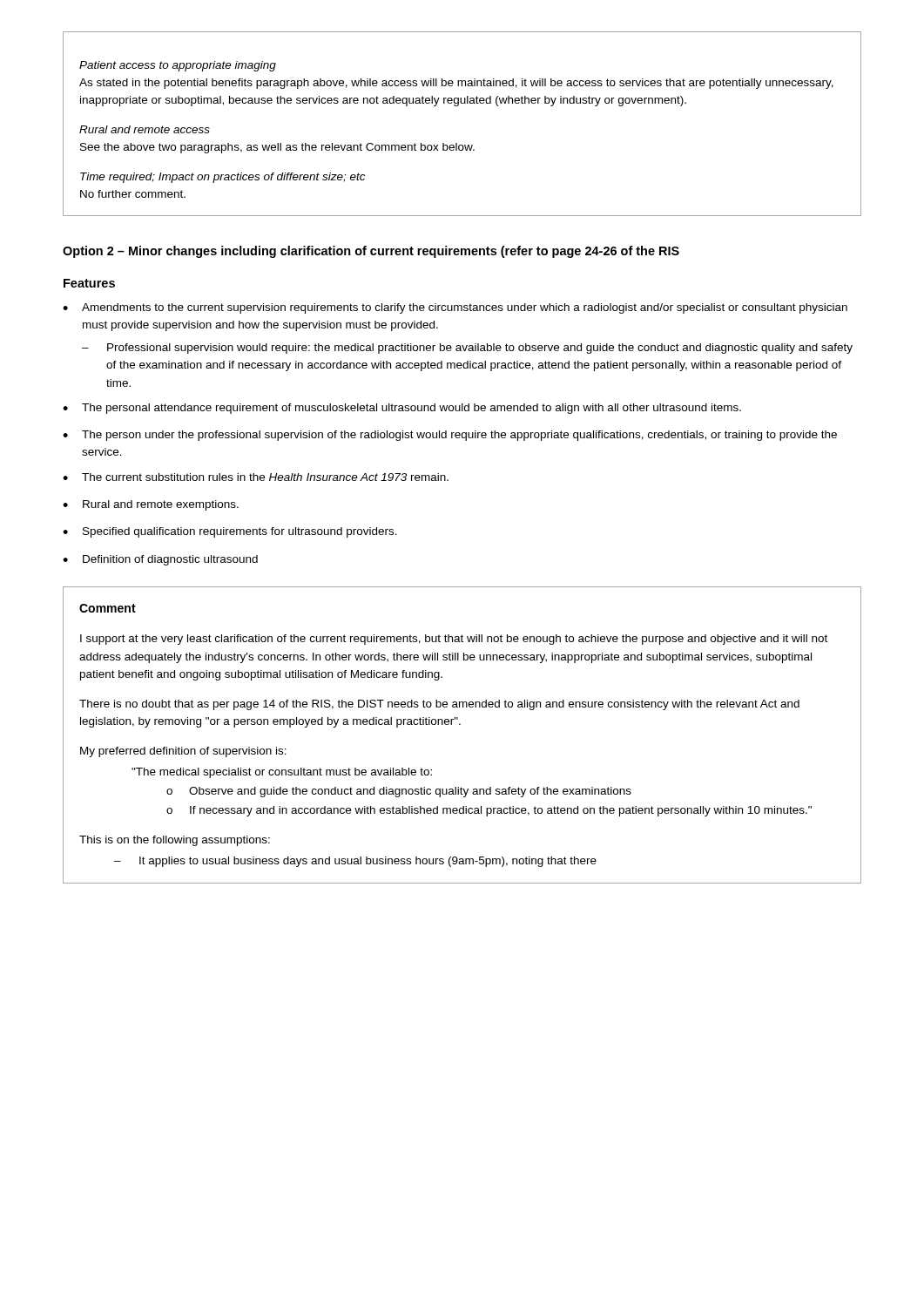Locate the text block starting "• Amendments to"
Viewport: 924px width, 1307px height.
coord(462,345)
